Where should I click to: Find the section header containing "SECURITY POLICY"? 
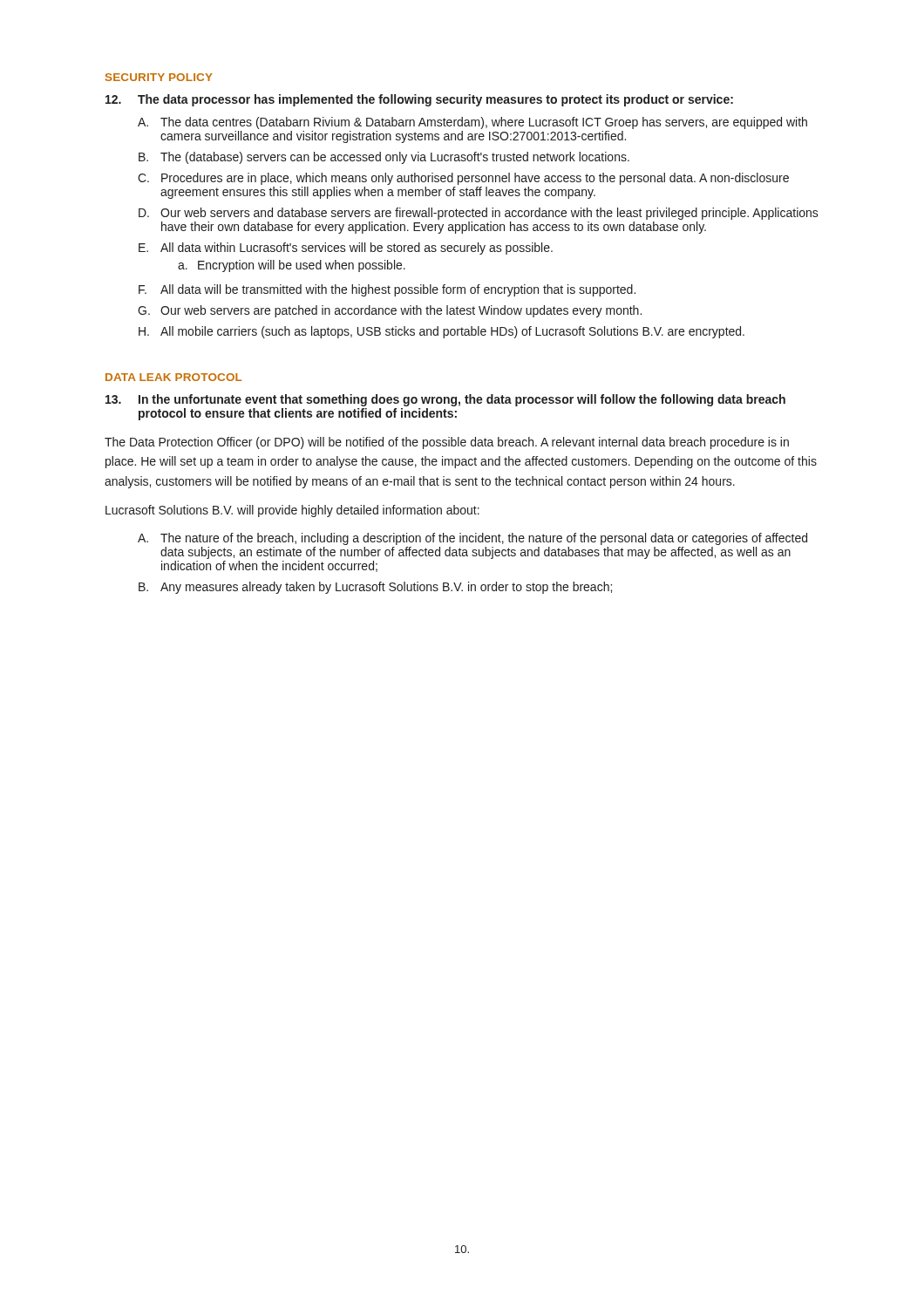pos(159,77)
